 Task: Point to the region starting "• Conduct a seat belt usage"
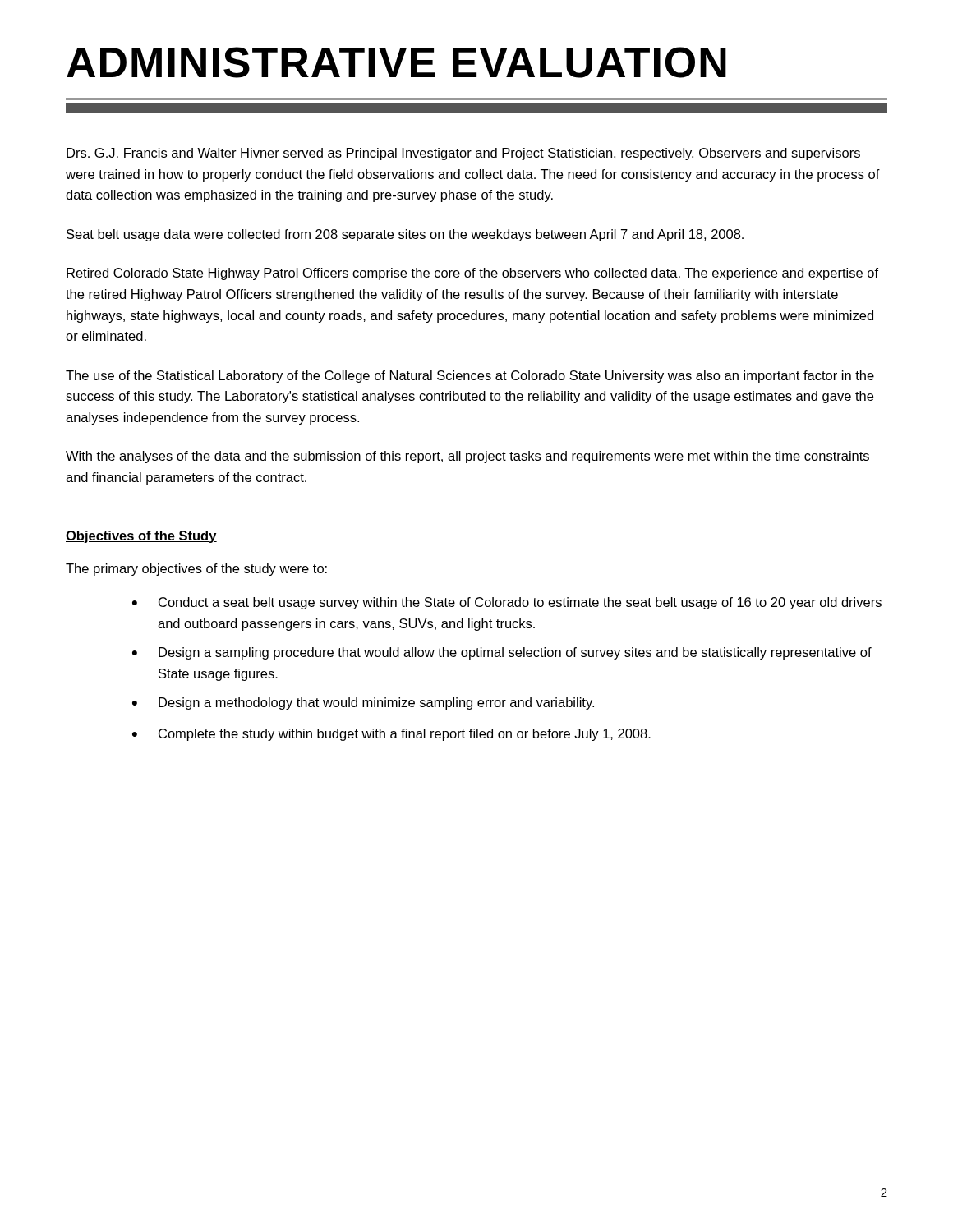(509, 613)
